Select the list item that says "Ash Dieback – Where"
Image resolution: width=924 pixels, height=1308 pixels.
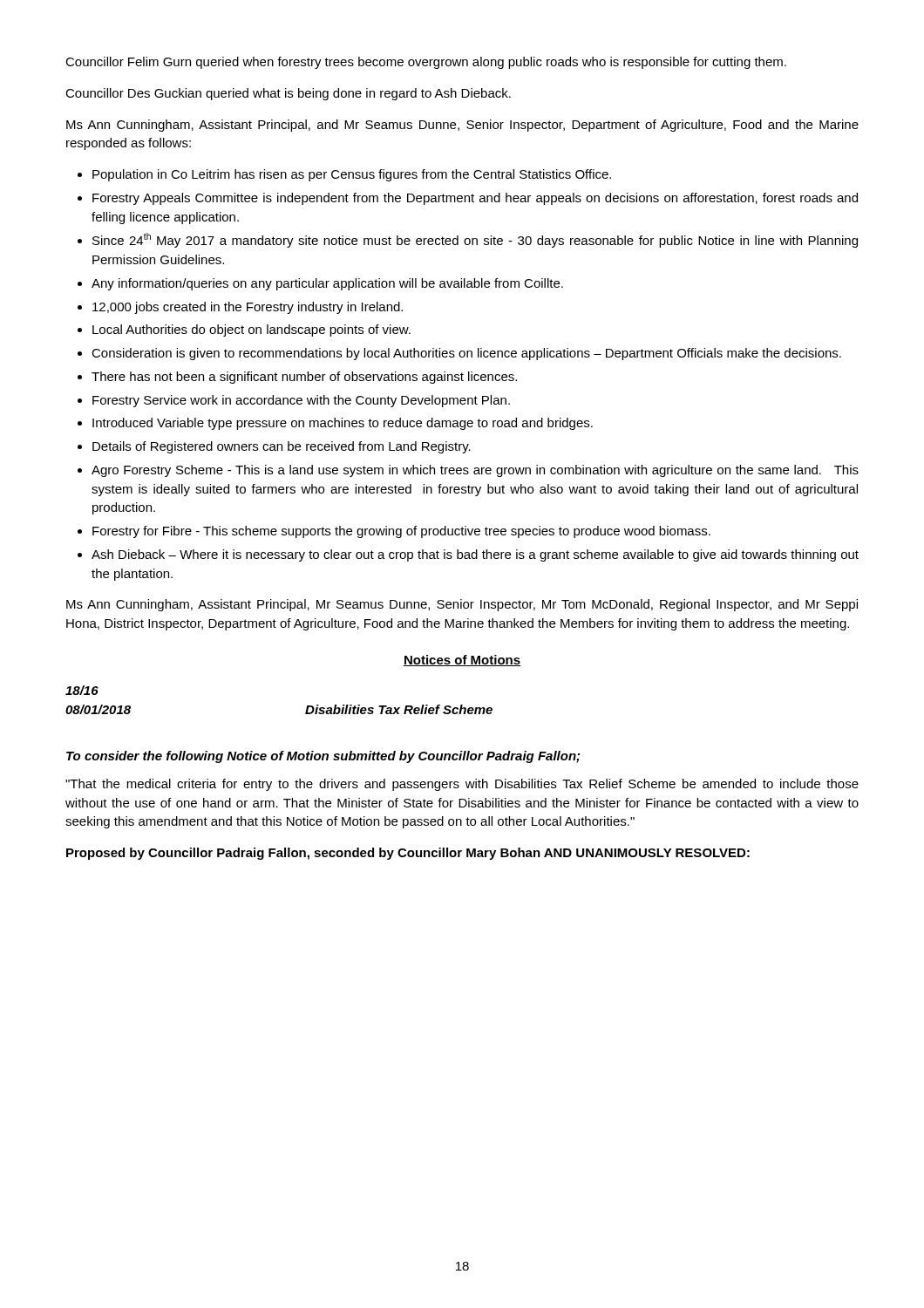pyautogui.click(x=475, y=563)
